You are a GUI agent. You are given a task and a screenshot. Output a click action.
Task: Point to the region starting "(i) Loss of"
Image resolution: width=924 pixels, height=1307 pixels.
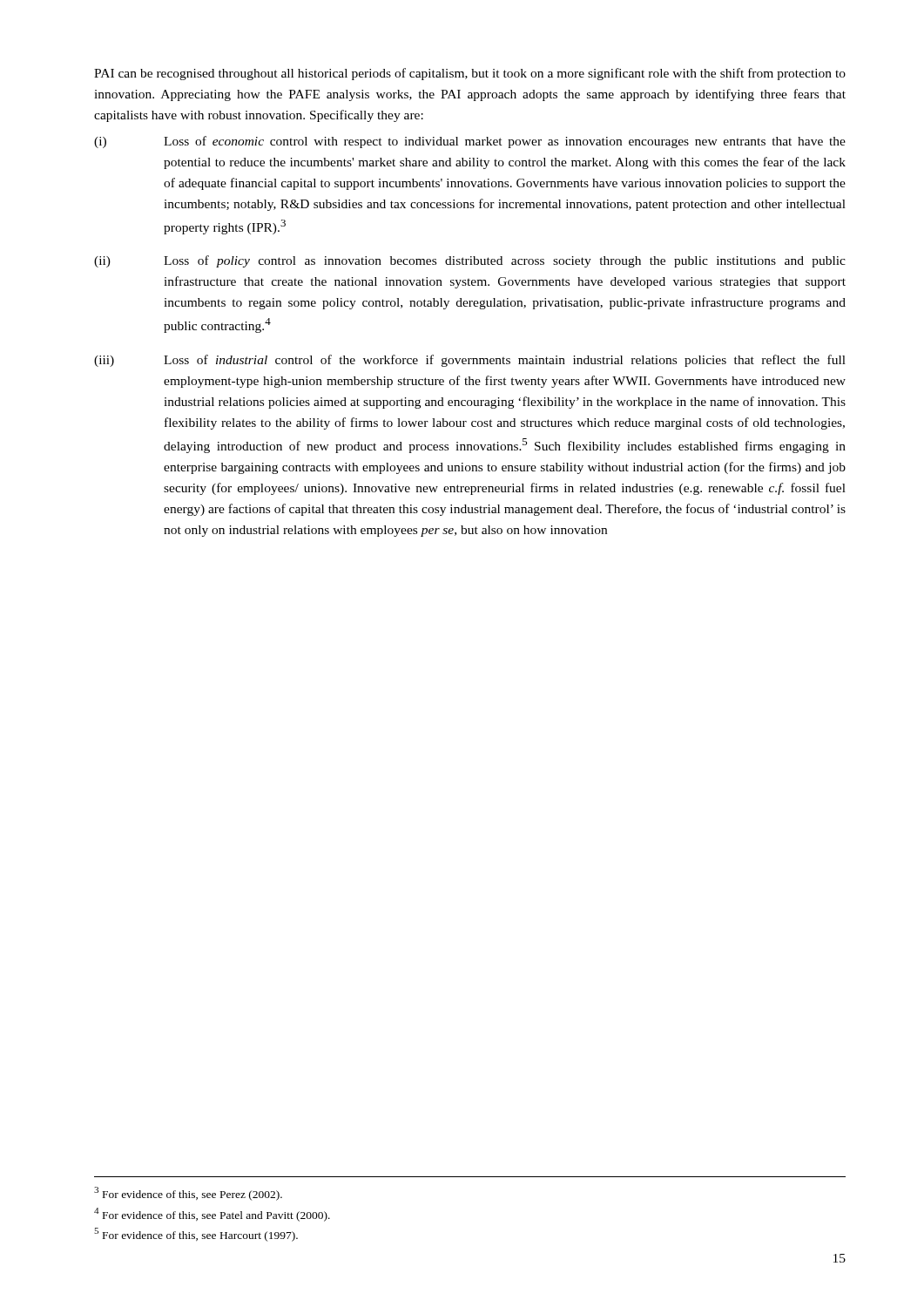click(470, 184)
